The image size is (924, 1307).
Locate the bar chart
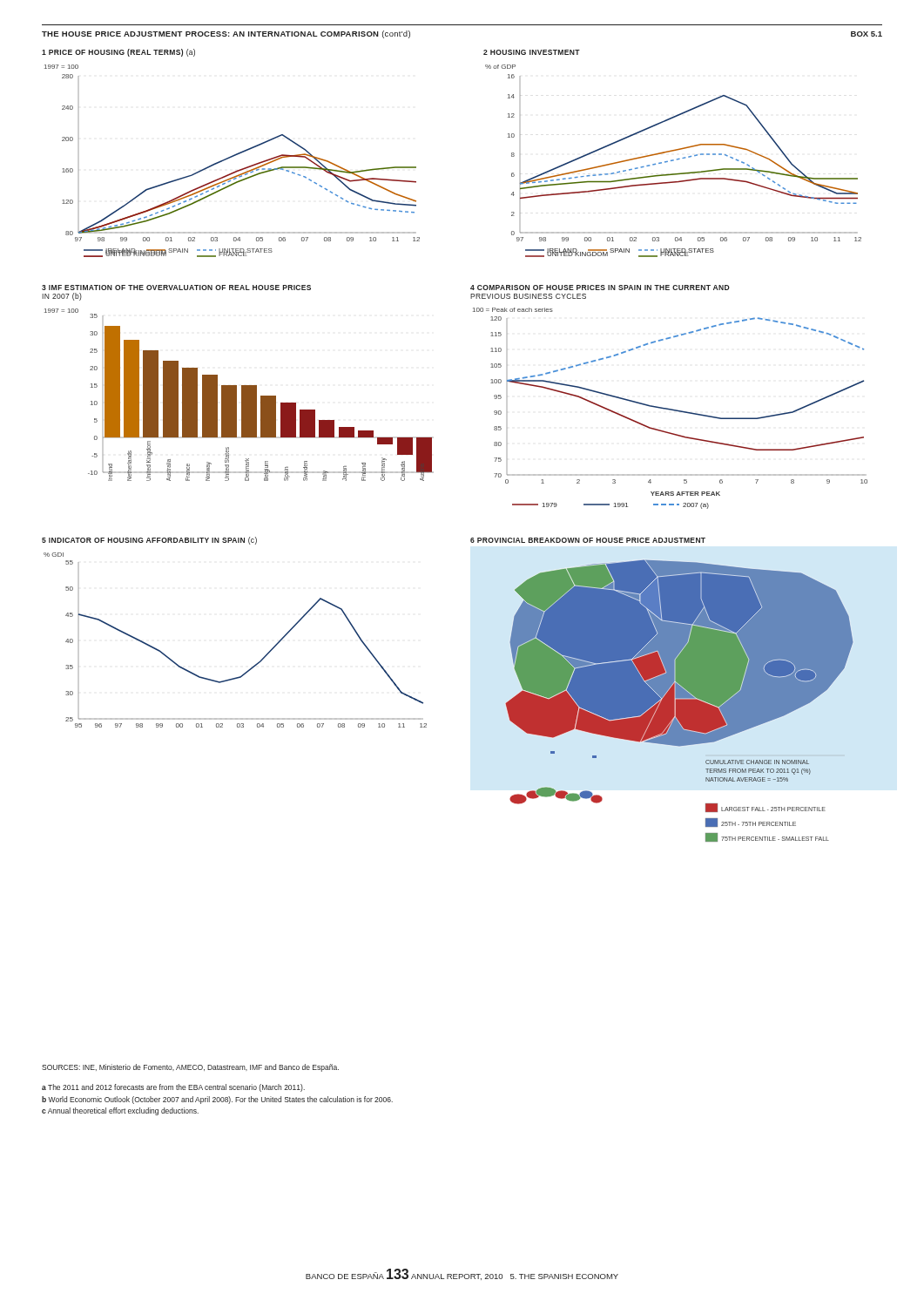[x=242, y=399]
